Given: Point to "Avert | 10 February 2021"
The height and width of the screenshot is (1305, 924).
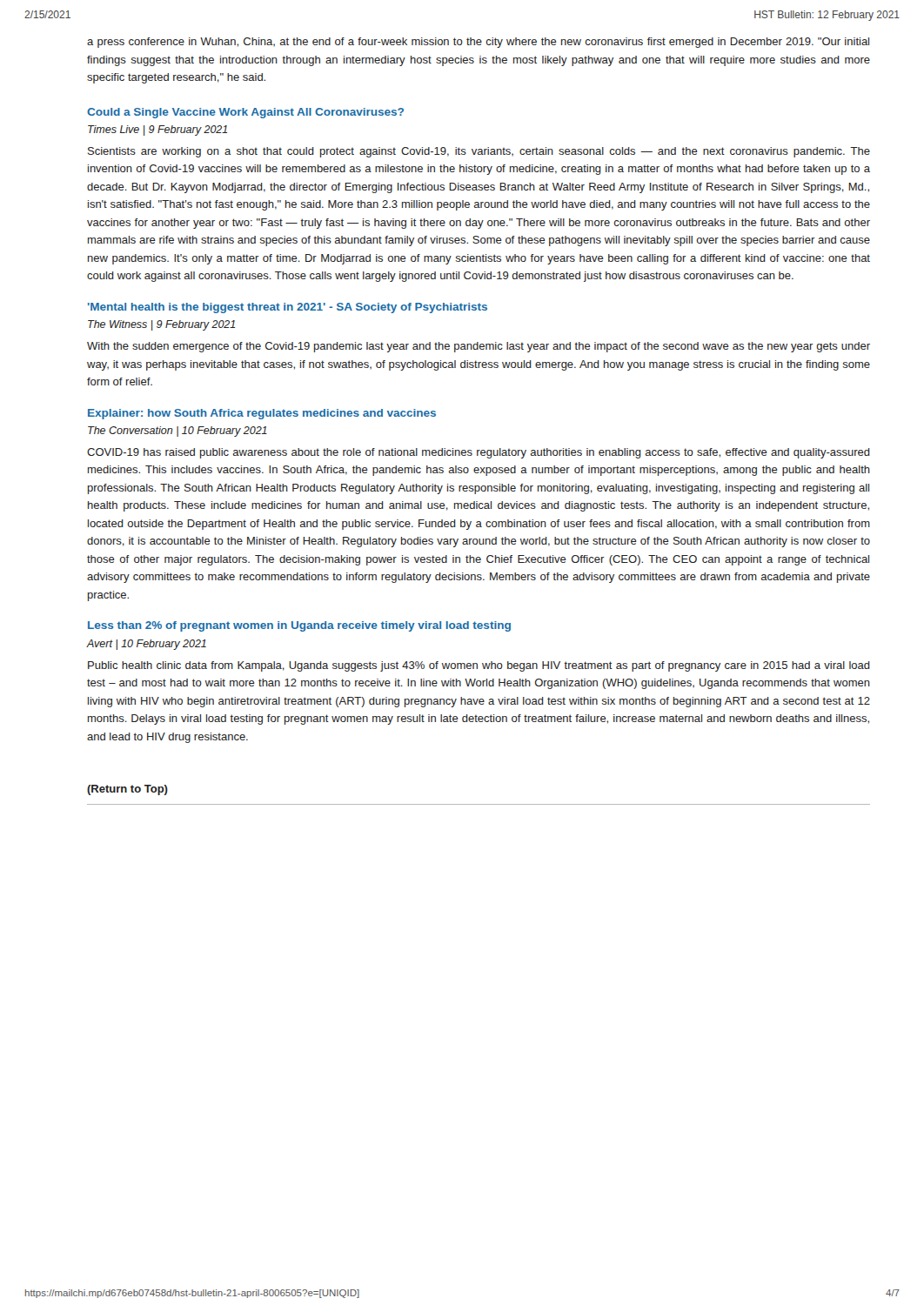Looking at the screenshot, I should (x=147, y=644).
